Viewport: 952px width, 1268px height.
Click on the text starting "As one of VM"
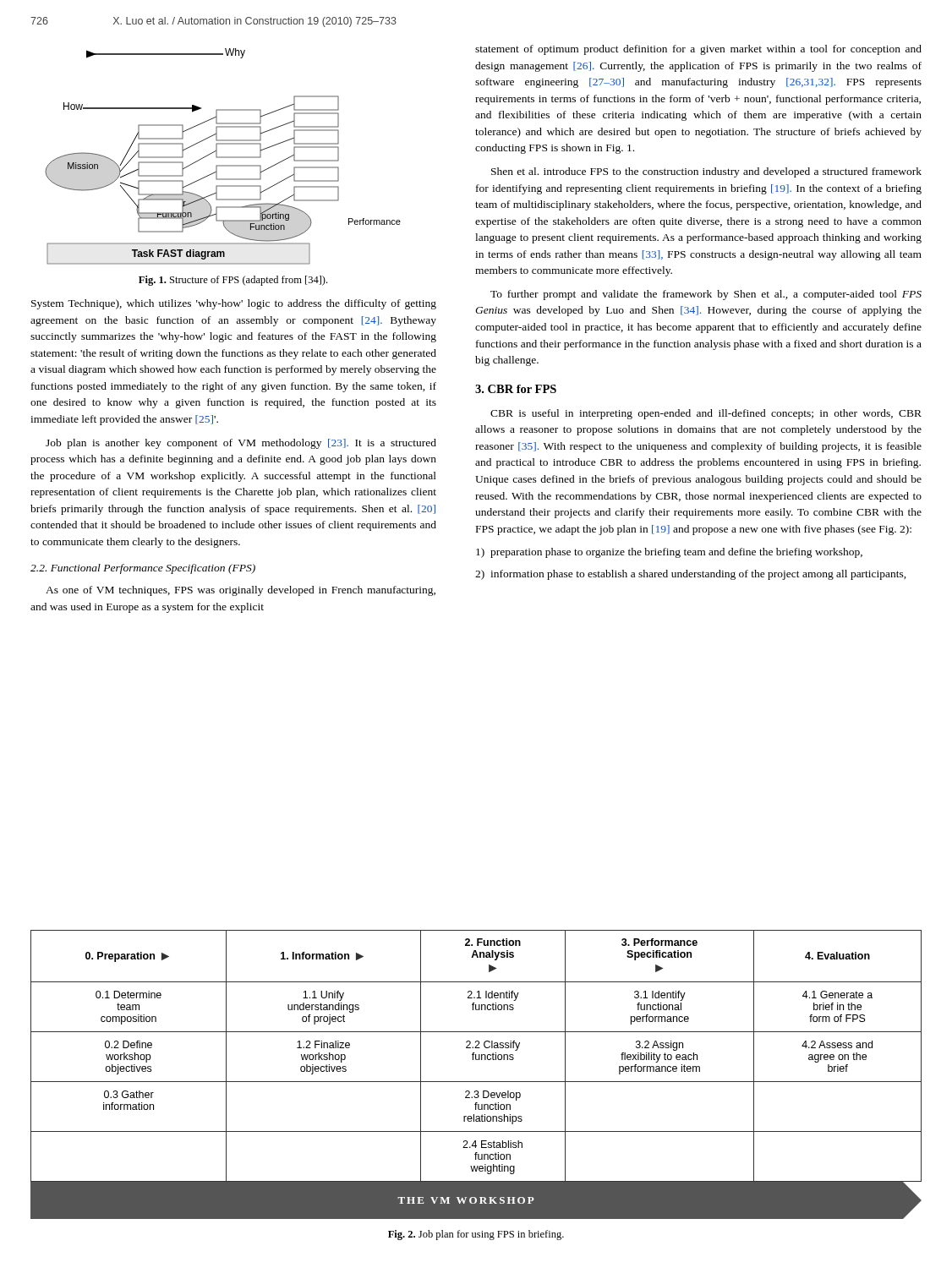(233, 598)
